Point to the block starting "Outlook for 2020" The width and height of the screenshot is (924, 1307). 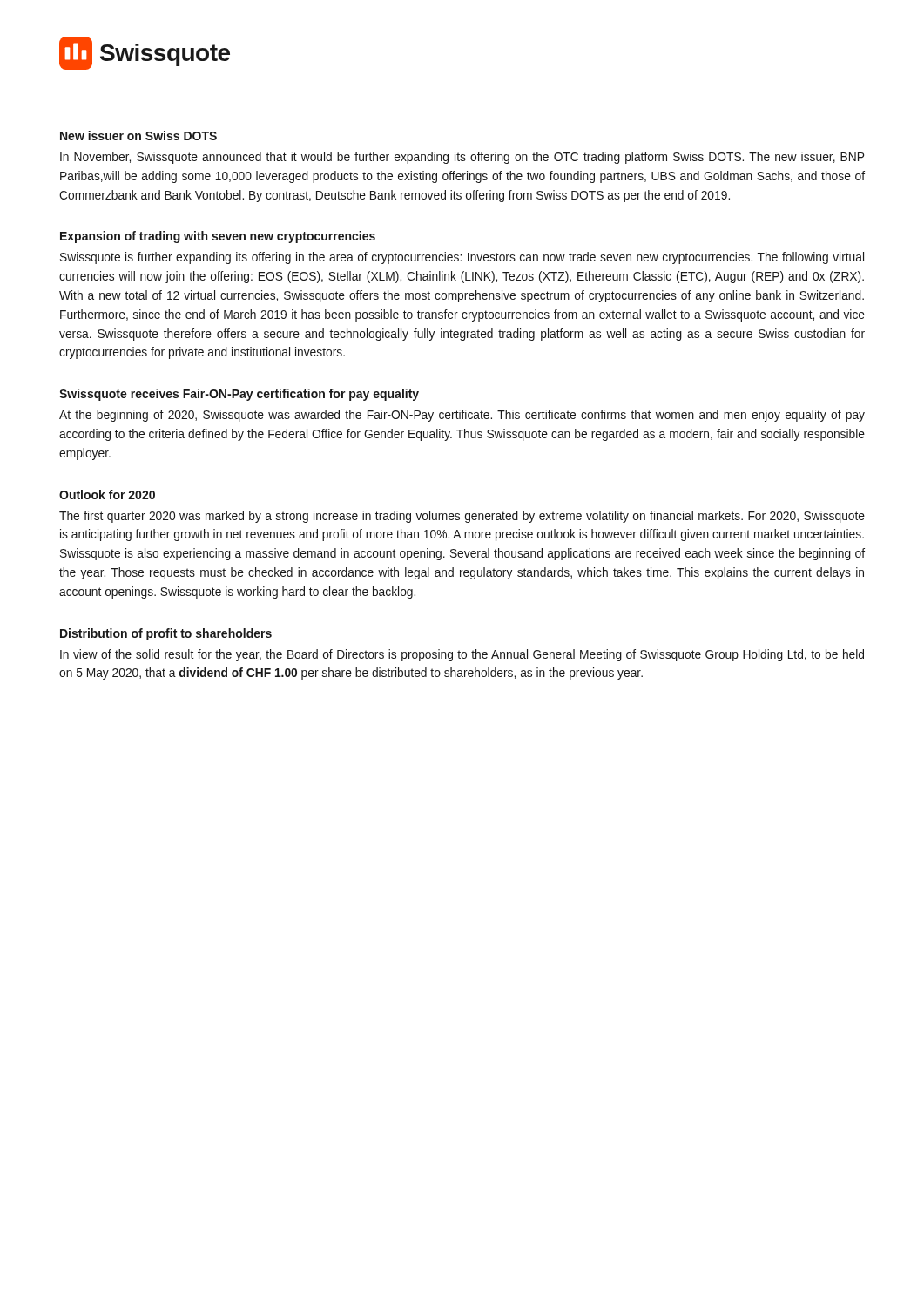[x=107, y=495]
